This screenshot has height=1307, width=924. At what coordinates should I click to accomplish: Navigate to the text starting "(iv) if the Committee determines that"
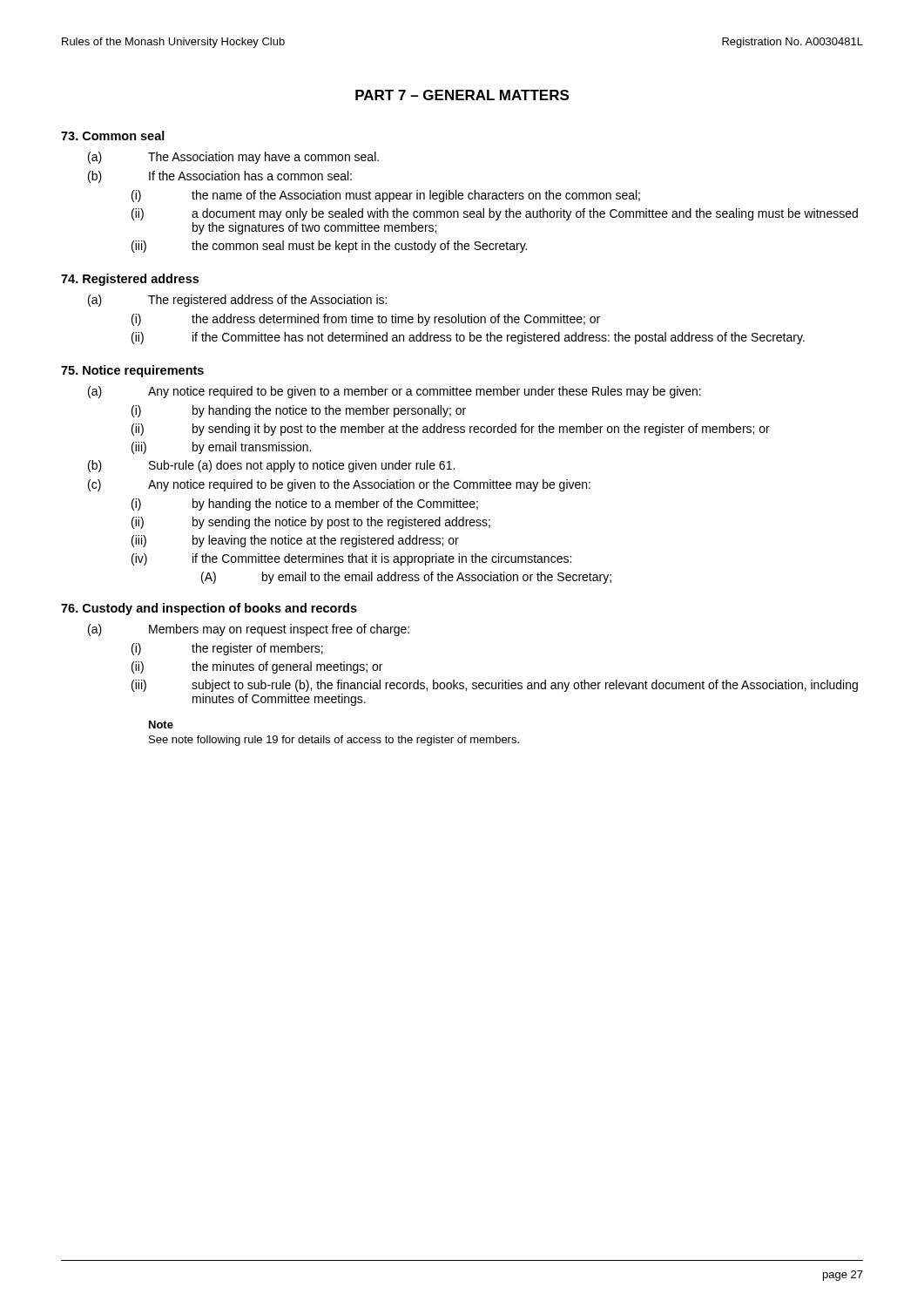(x=462, y=559)
